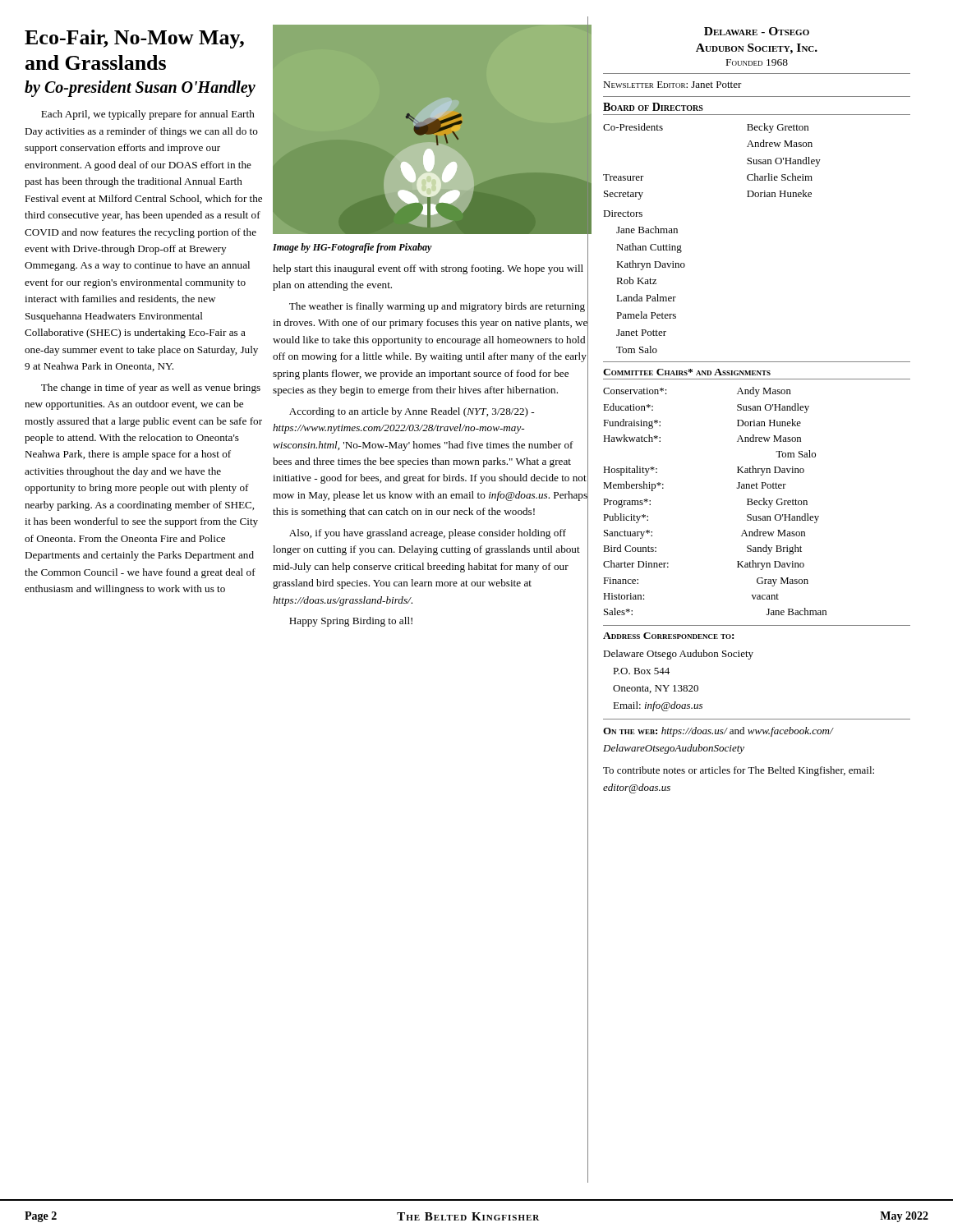Select the list item that reads "Kathryn Davino"
Screen dimensions: 1232x953
pos(651,264)
